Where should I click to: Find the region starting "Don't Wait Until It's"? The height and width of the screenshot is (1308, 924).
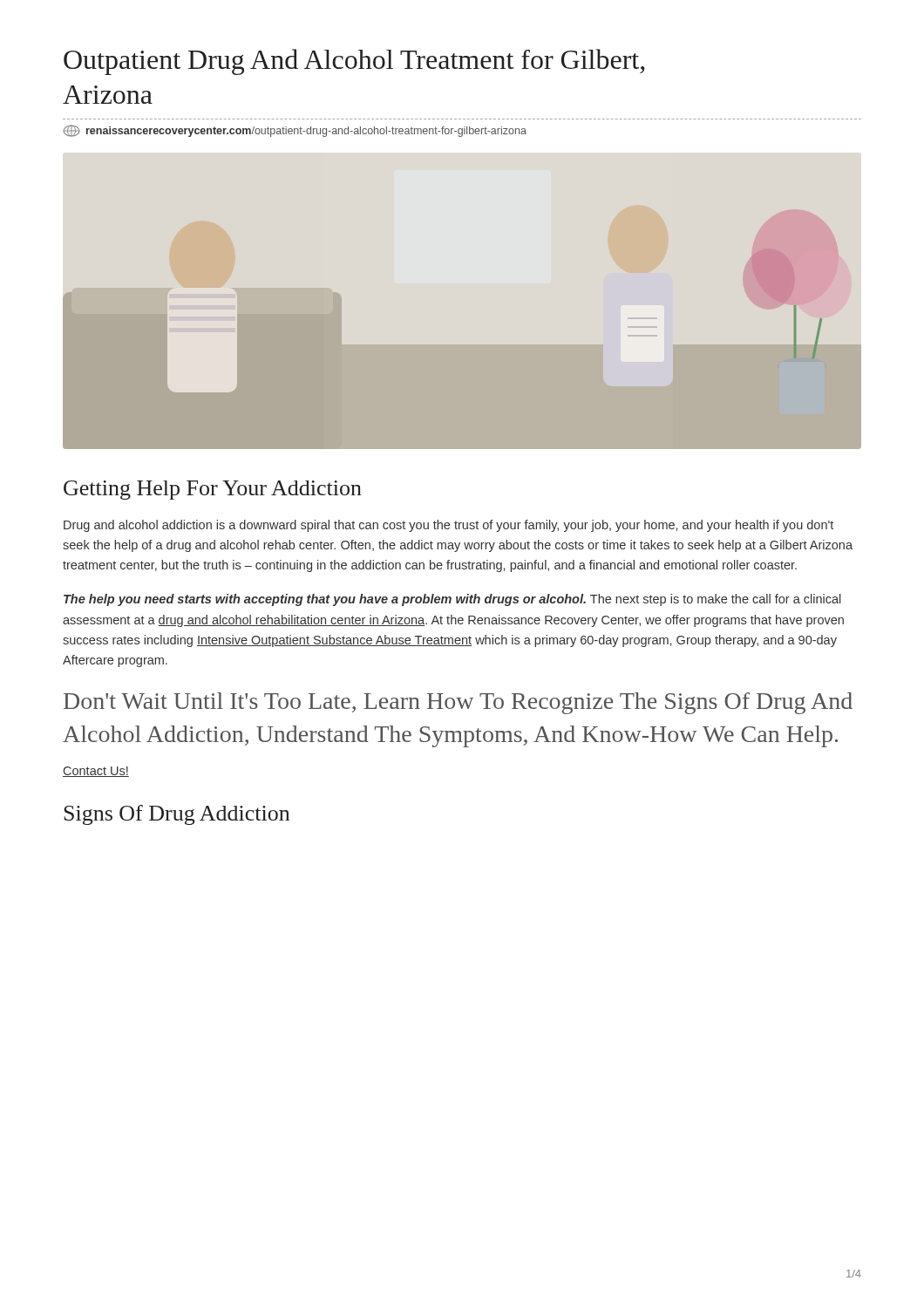click(x=462, y=718)
